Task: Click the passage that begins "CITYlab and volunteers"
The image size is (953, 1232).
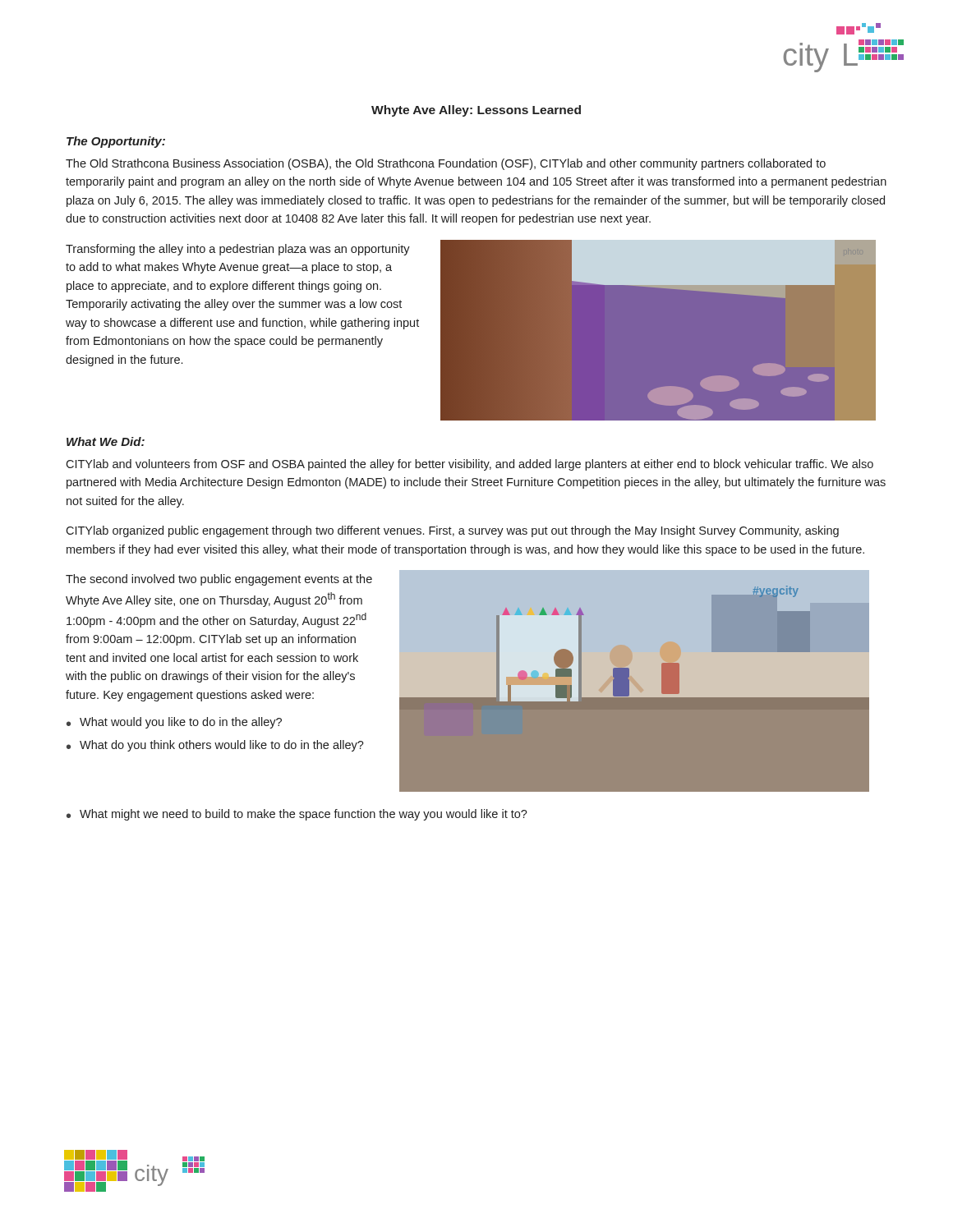Action: tap(476, 482)
